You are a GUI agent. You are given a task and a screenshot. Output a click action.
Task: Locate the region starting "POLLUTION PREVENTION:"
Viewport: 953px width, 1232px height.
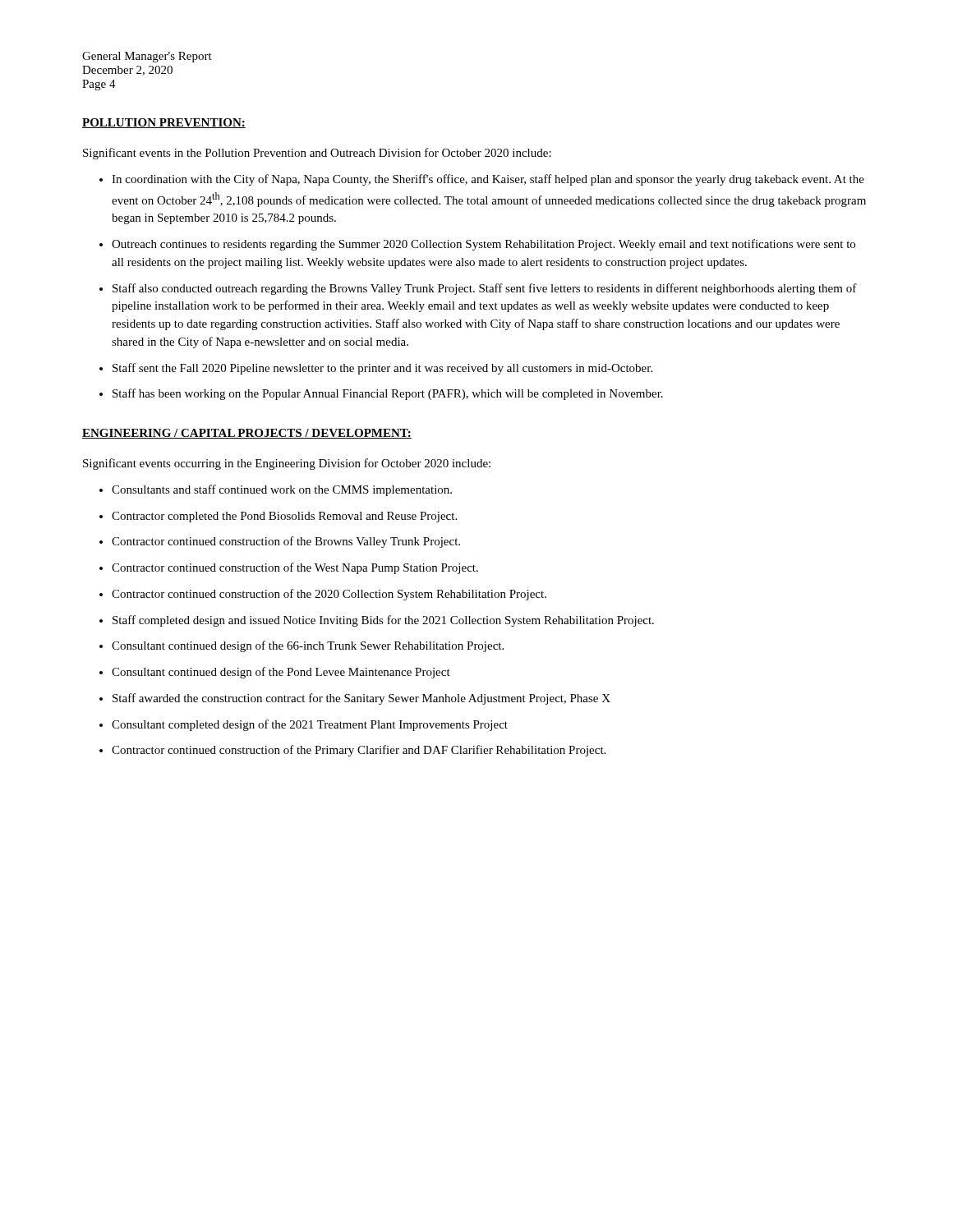(x=164, y=122)
